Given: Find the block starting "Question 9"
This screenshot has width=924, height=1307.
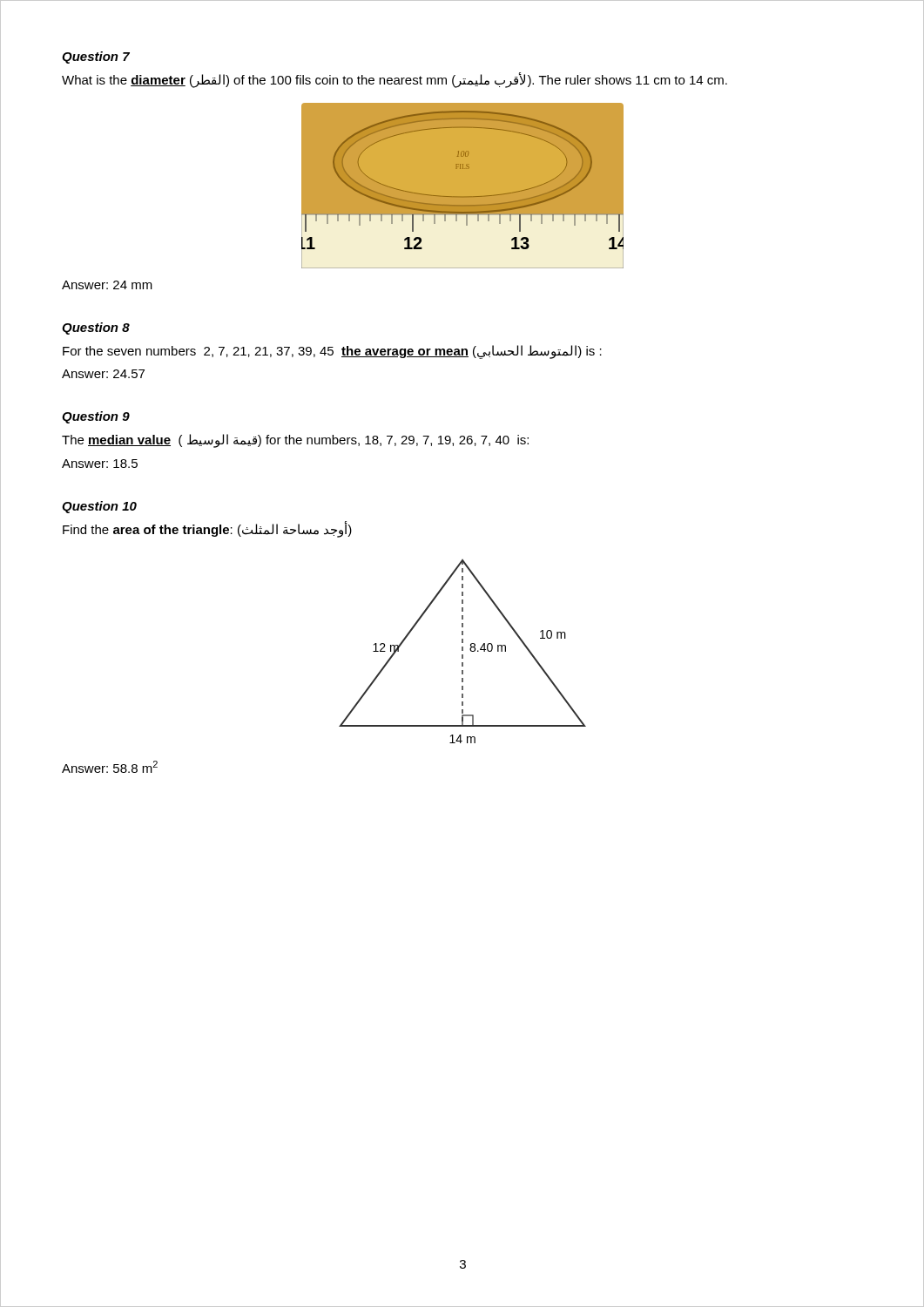Looking at the screenshot, I should (x=96, y=416).
